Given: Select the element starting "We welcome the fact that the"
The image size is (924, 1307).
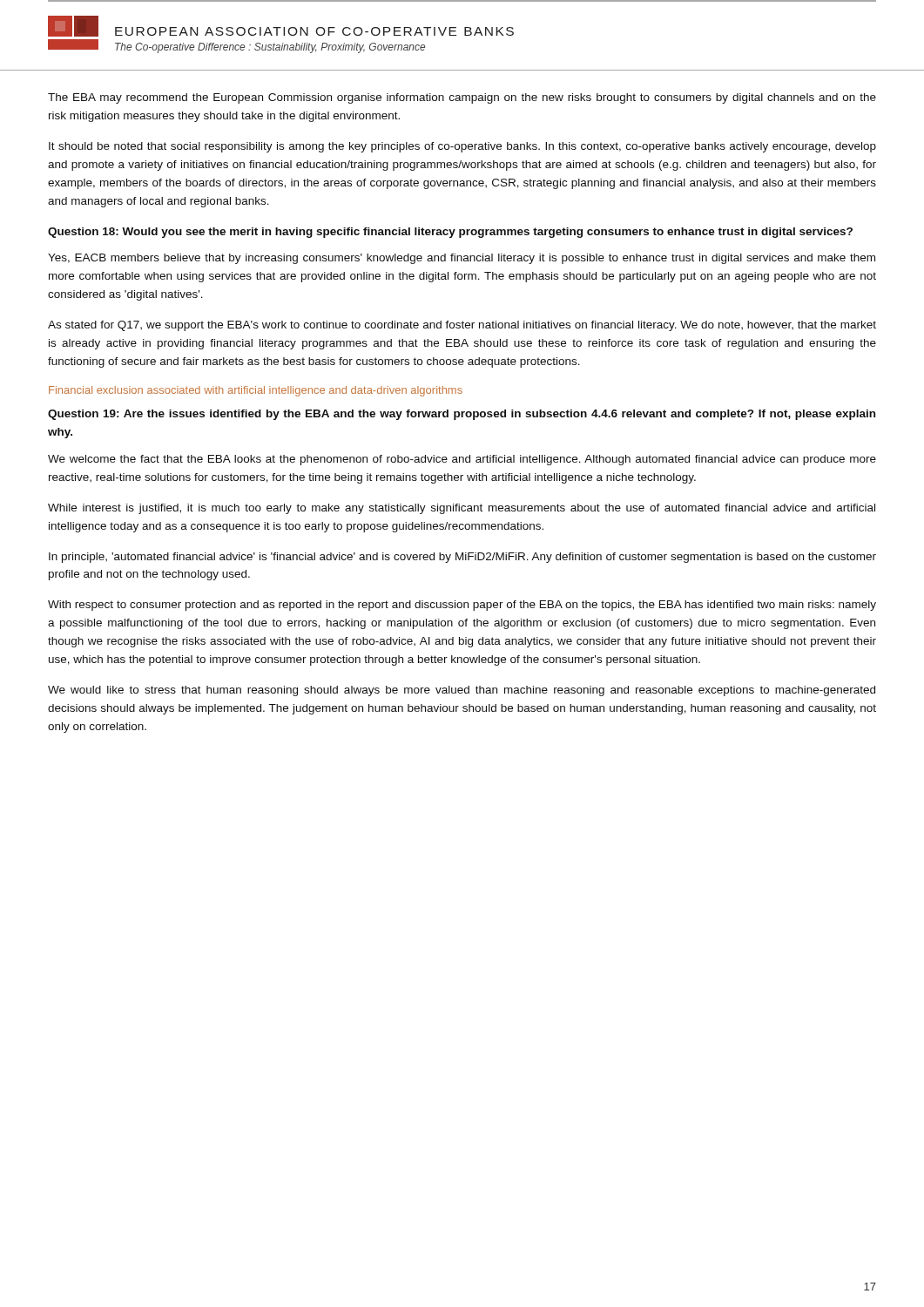Looking at the screenshot, I should pyautogui.click(x=462, y=468).
